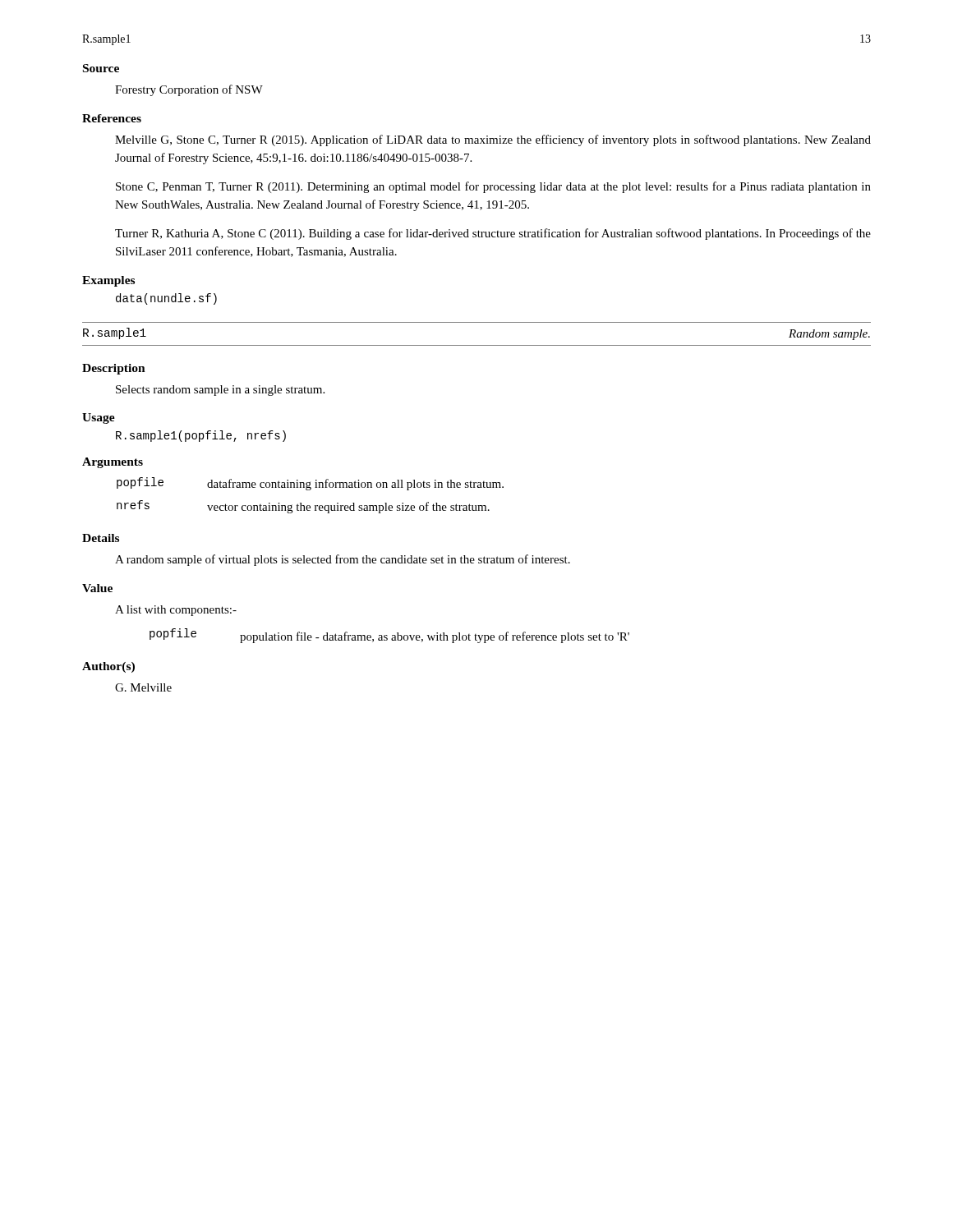Click the passage that begins "A random sample of"

pos(343,559)
